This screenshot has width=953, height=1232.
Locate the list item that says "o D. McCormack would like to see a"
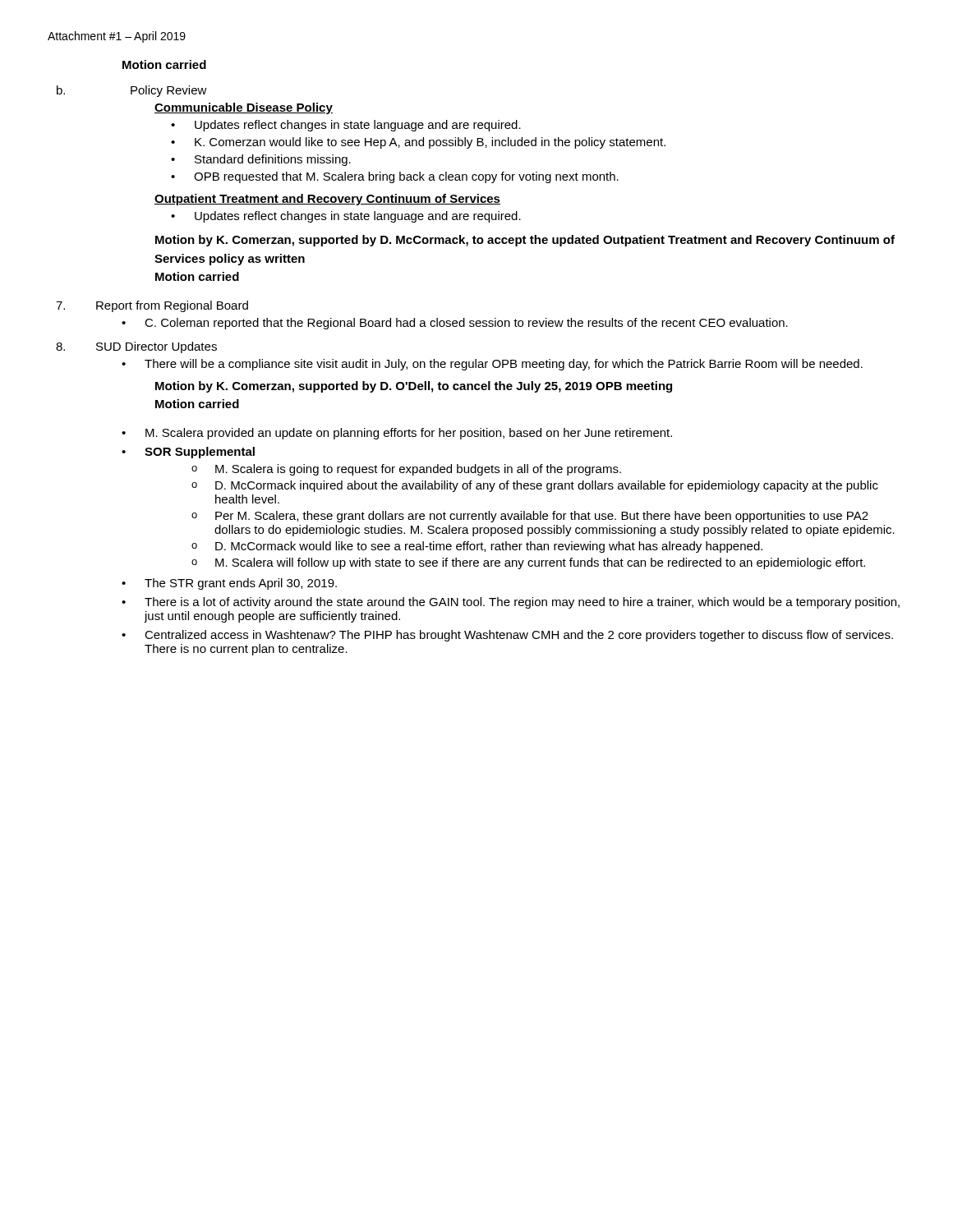(x=455, y=545)
